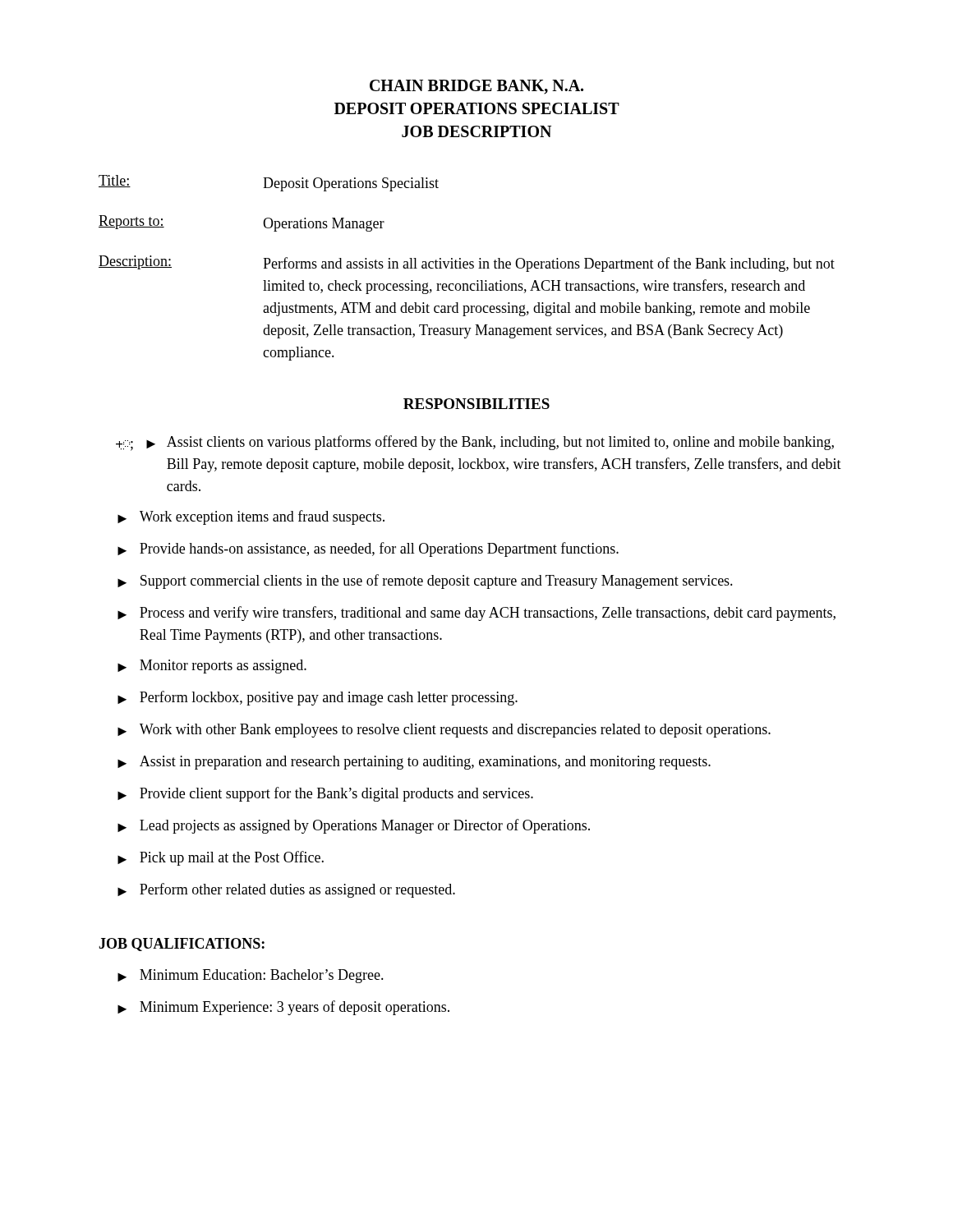
Task: Click on the list item that says "► Provide client support for"
Action: (x=485, y=795)
